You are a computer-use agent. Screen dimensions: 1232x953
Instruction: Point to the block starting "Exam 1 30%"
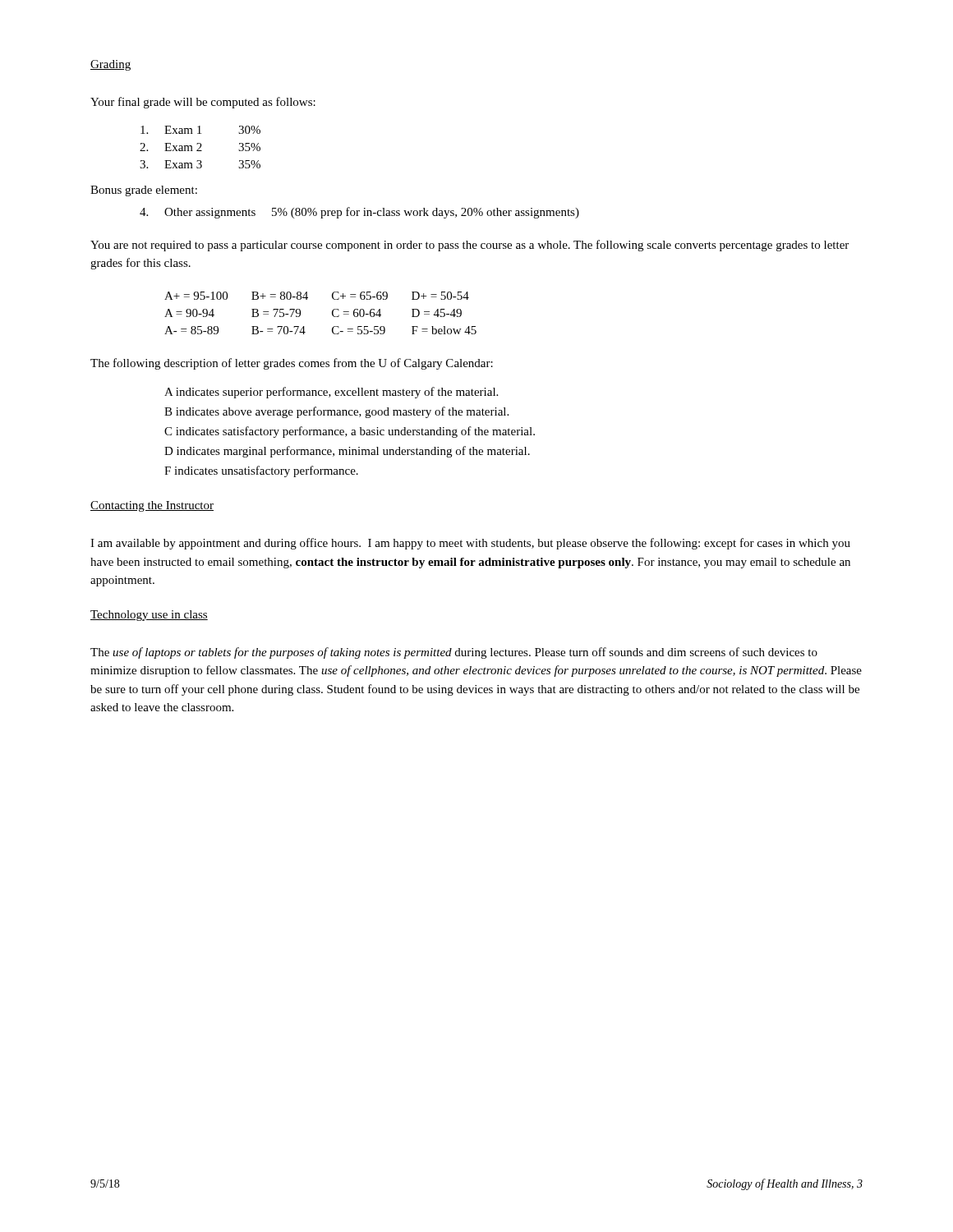(210, 130)
